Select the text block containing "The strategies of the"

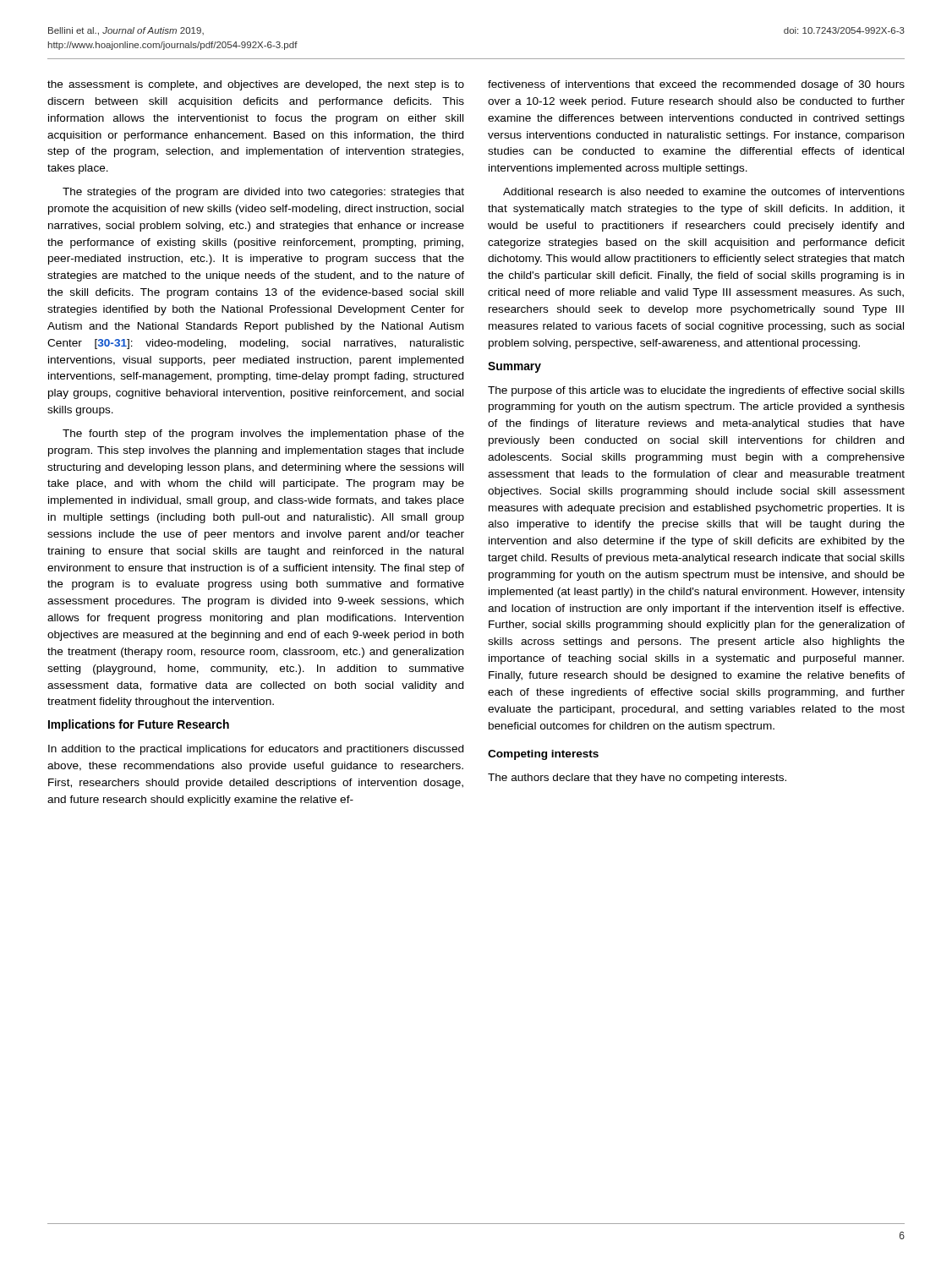(x=256, y=301)
